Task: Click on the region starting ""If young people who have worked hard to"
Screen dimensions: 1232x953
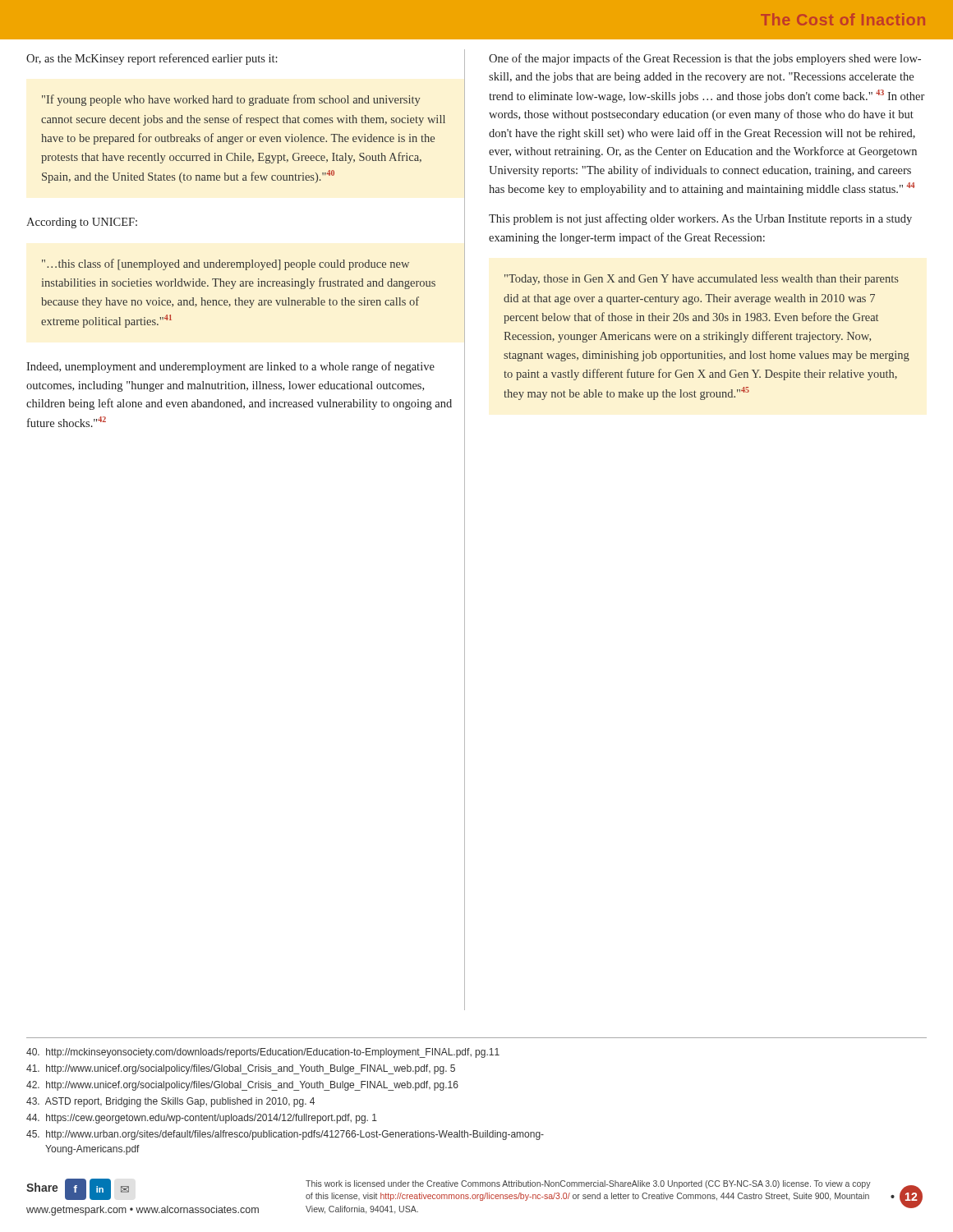Action: click(243, 138)
